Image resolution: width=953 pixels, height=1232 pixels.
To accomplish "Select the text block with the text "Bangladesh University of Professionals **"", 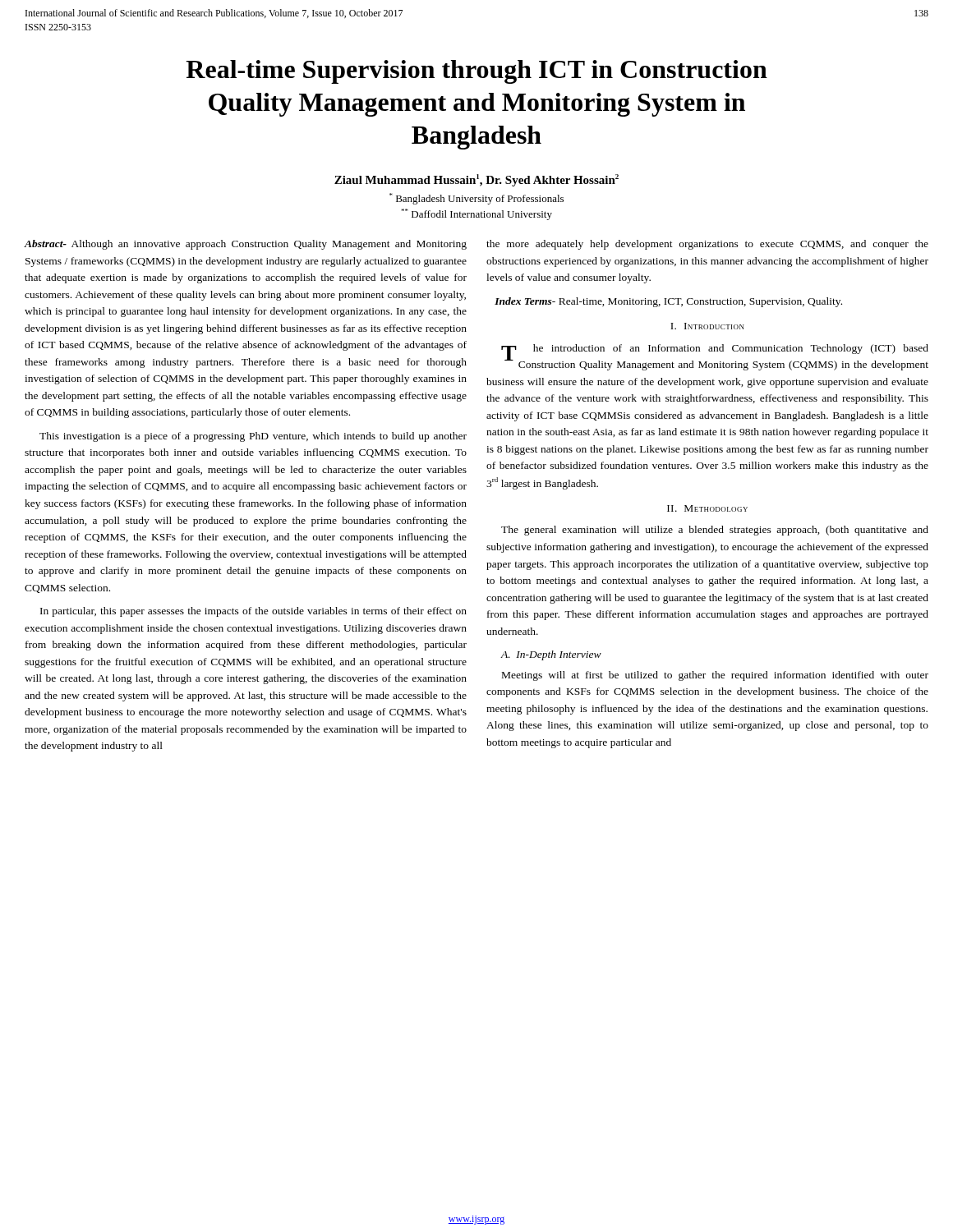I will click(x=476, y=206).
